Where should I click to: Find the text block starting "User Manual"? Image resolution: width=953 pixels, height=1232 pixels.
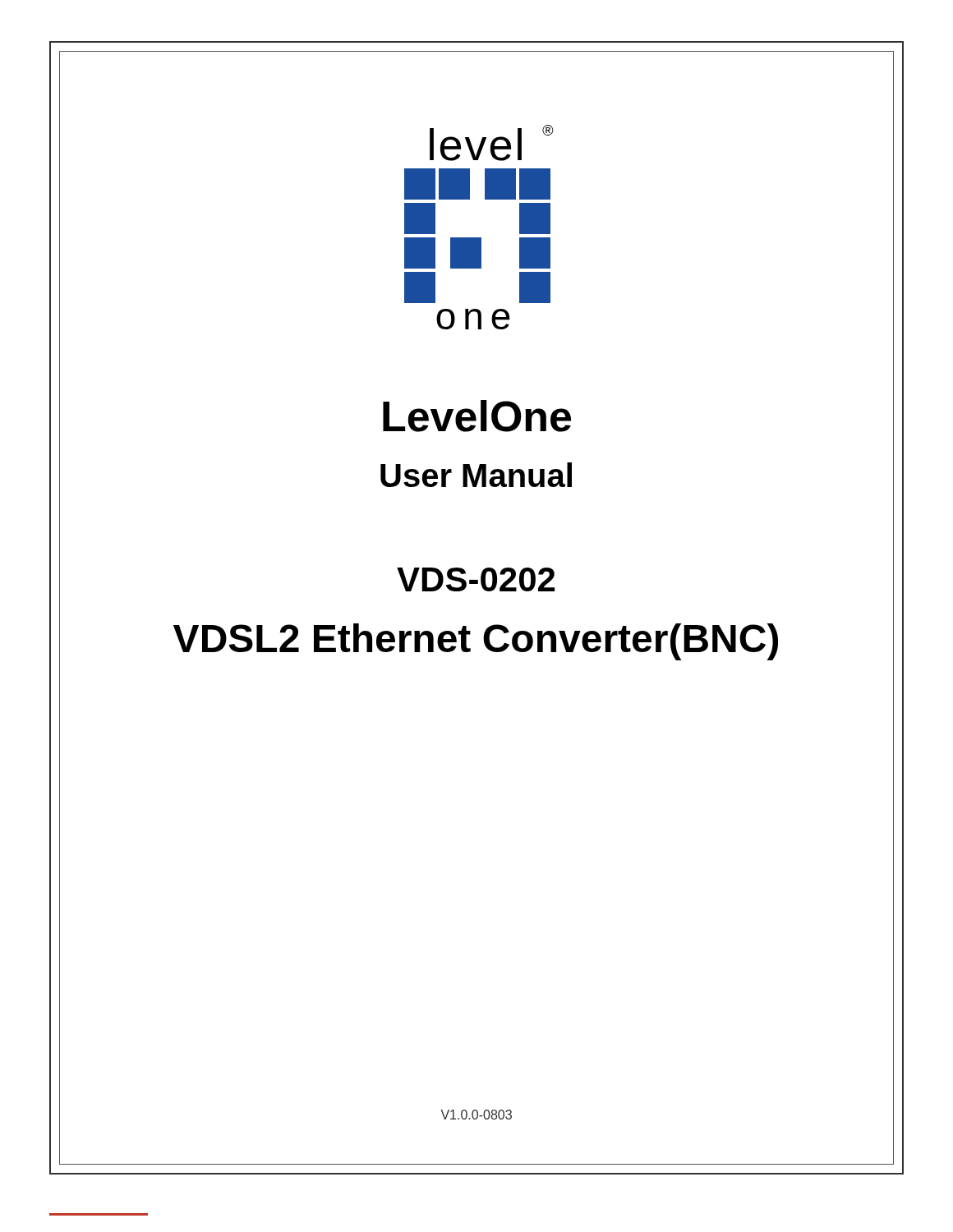click(x=476, y=476)
